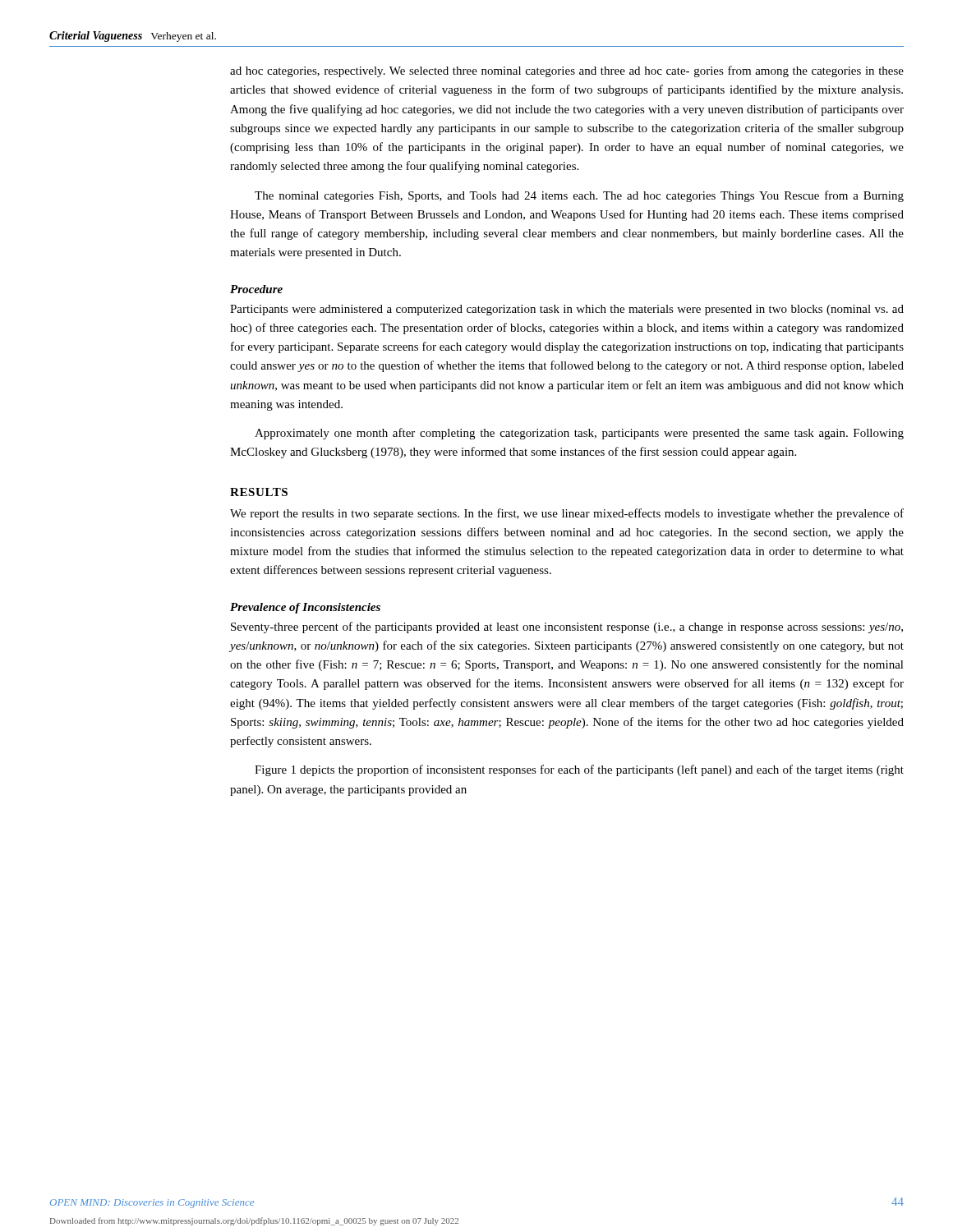Click on the section header with the text "Prevalence of Inconsistencies"
This screenshot has width=953, height=1232.
click(305, 607)
